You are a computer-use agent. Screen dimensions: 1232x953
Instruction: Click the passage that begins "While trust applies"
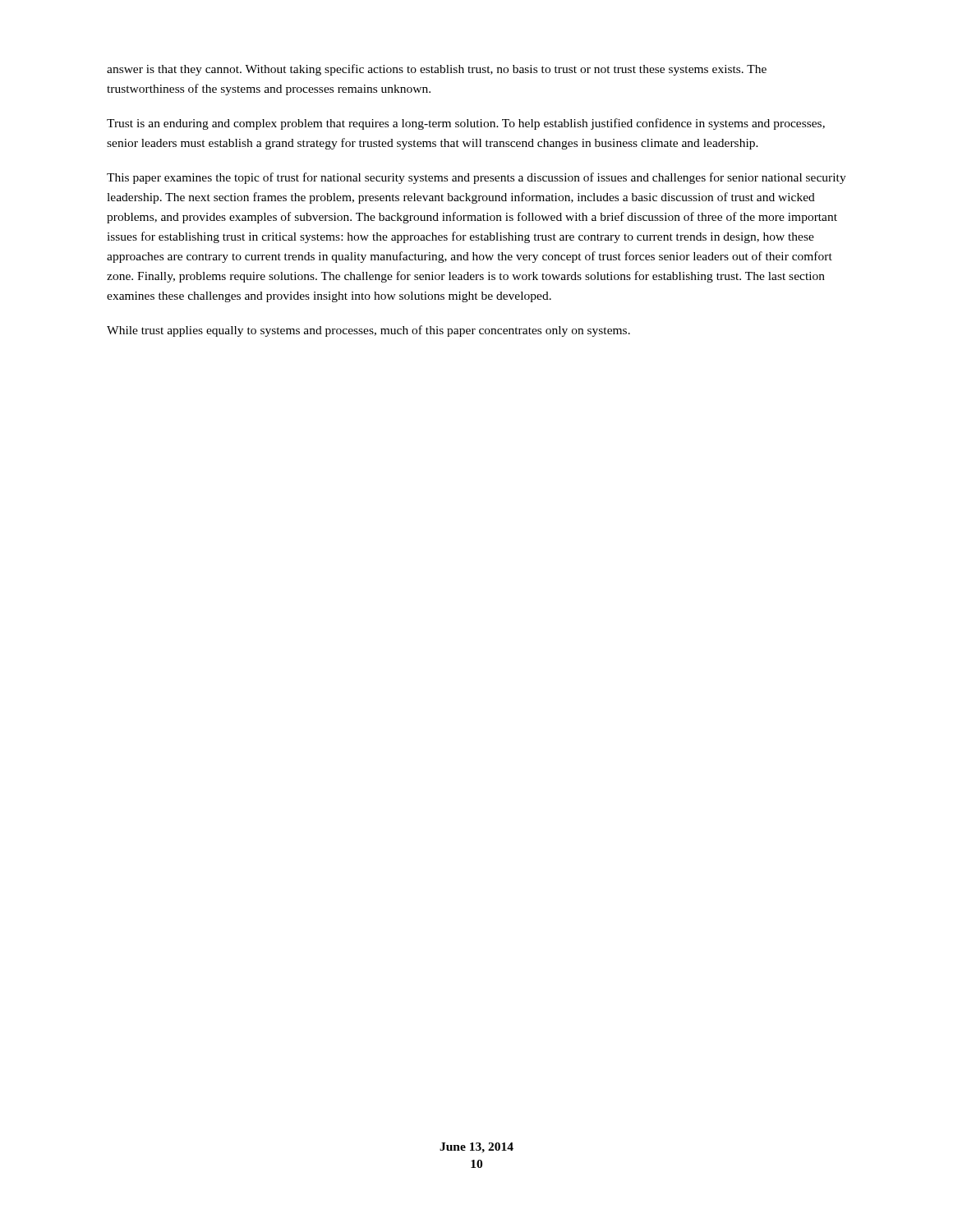pos(369,330)
